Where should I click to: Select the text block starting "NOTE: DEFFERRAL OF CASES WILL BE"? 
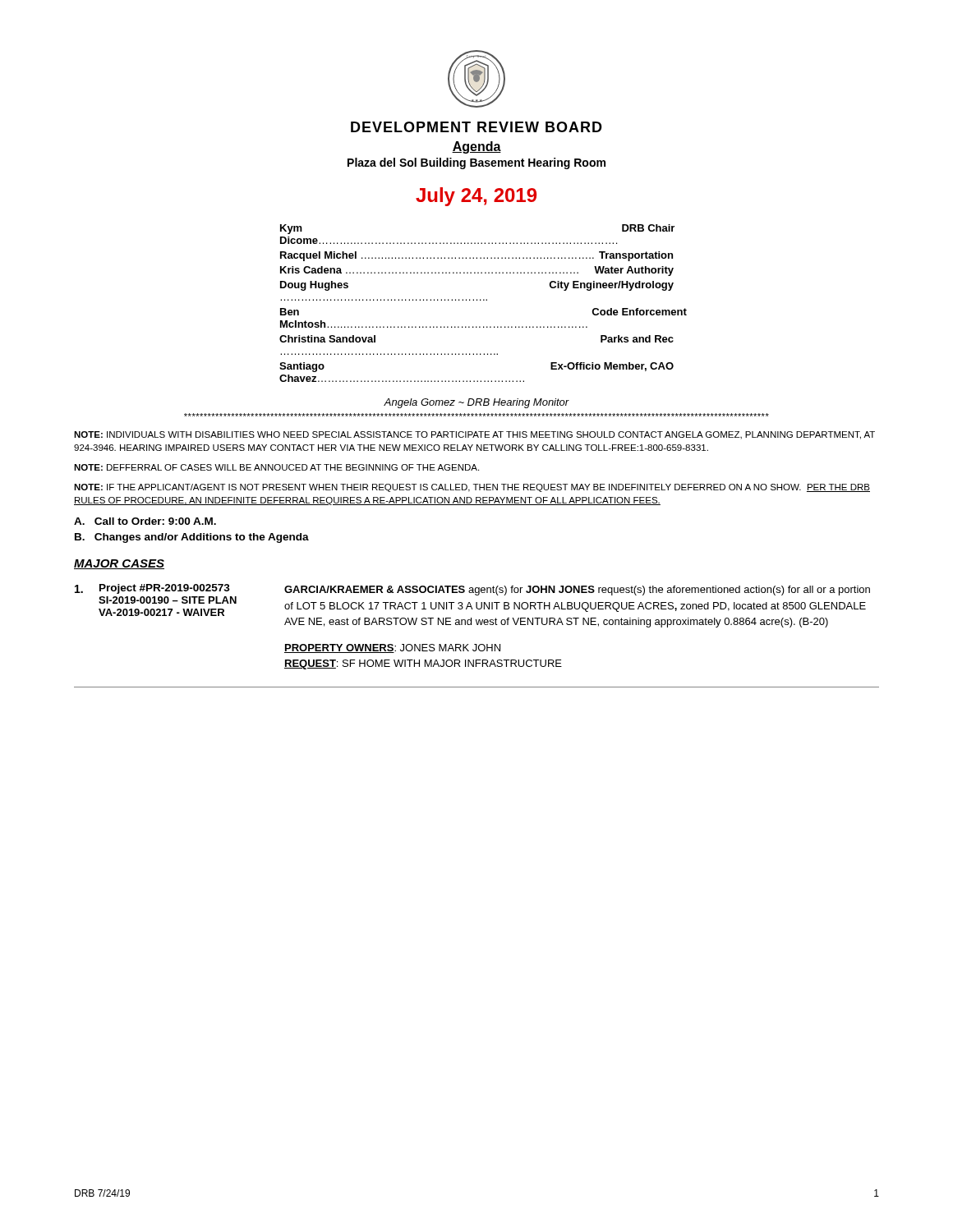click(x=277, y=468)
